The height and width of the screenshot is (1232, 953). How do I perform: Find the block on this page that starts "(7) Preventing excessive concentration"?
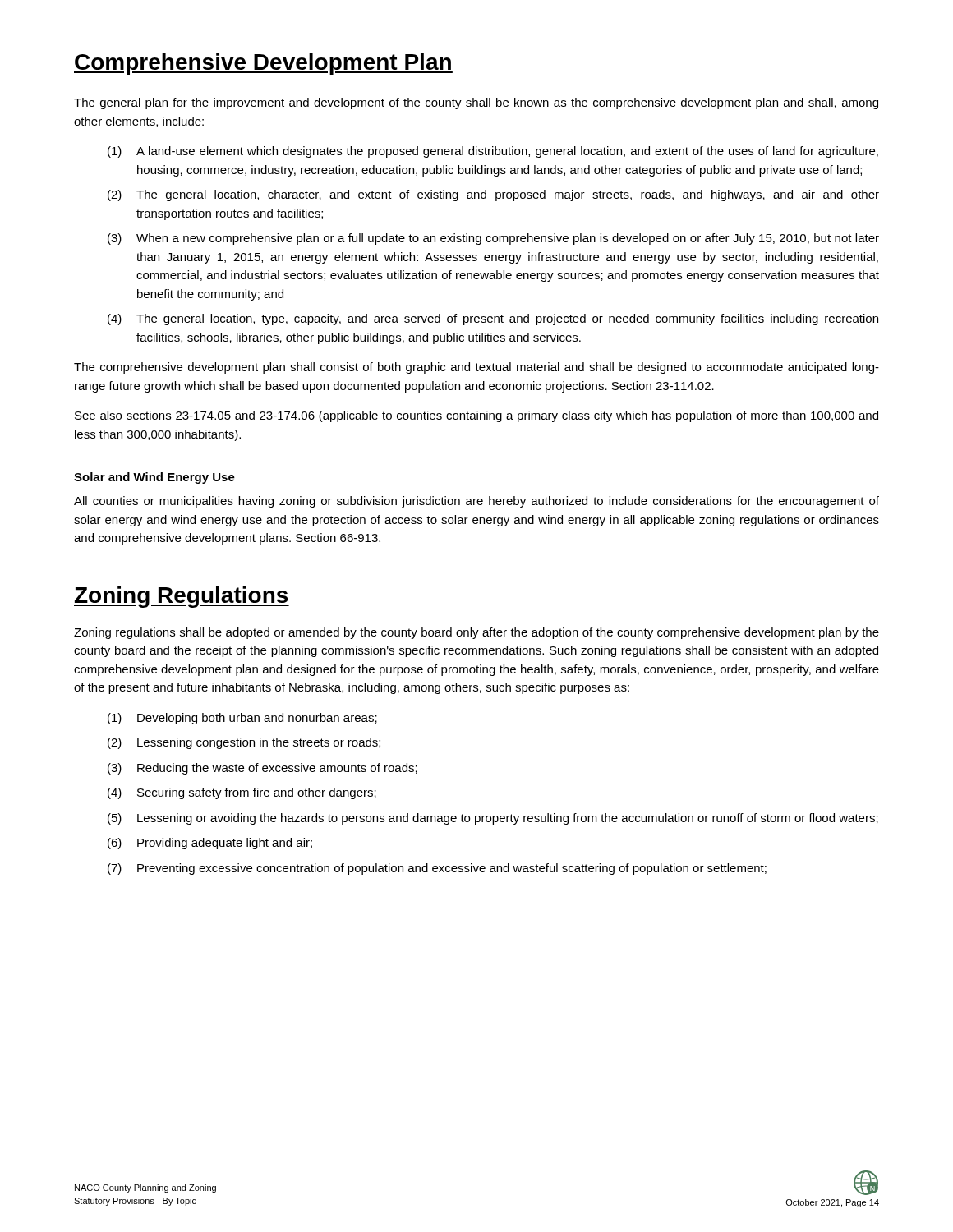tap(493, 868)
